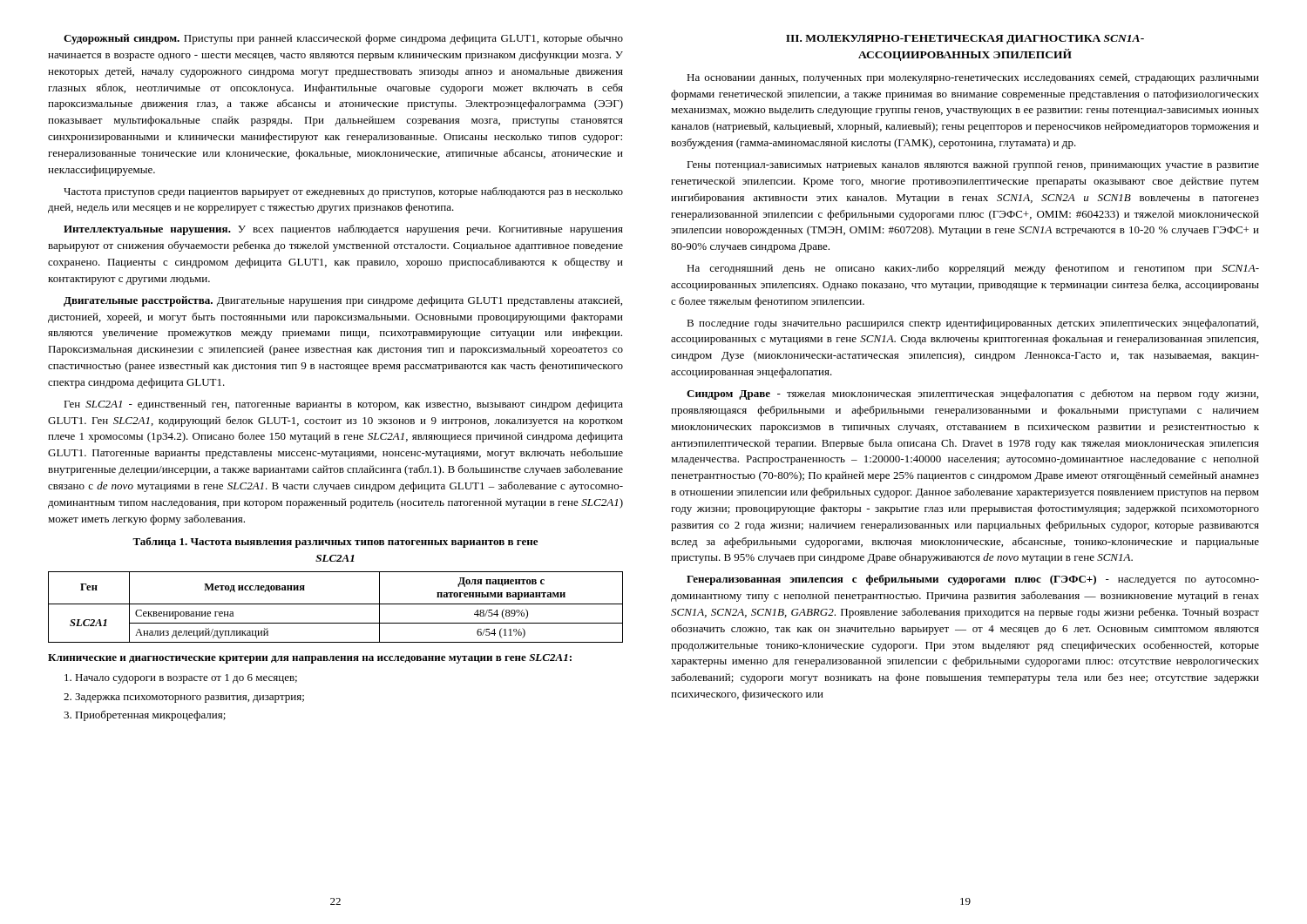This screenshot has height=924, width=1307.
Task: Locate the text block with the text "Частота приступов среди пациентов варьирует"
Action: pyautogui.click(x=336, y=200)
